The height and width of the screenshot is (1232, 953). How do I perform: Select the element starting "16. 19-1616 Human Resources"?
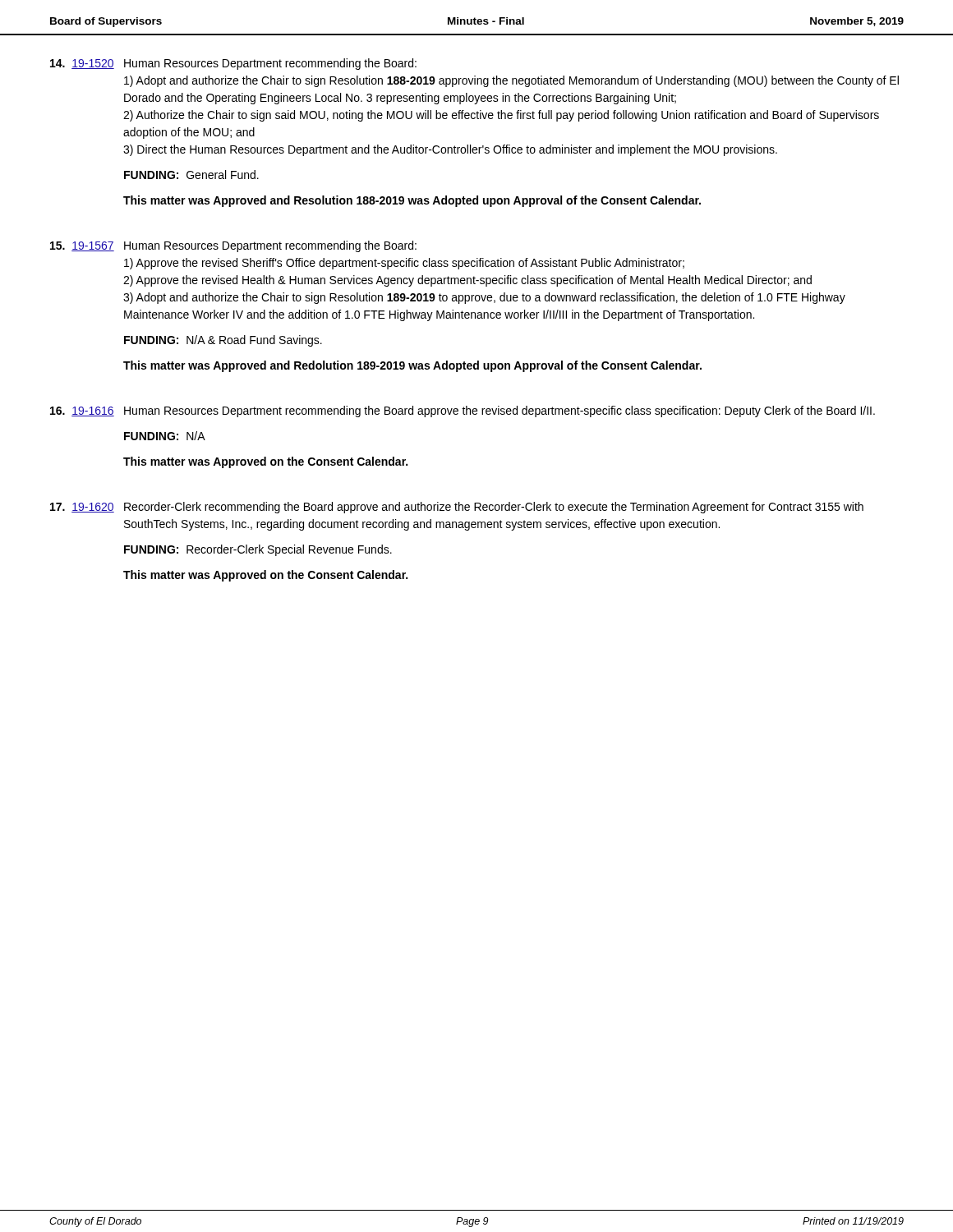point(463,411)
